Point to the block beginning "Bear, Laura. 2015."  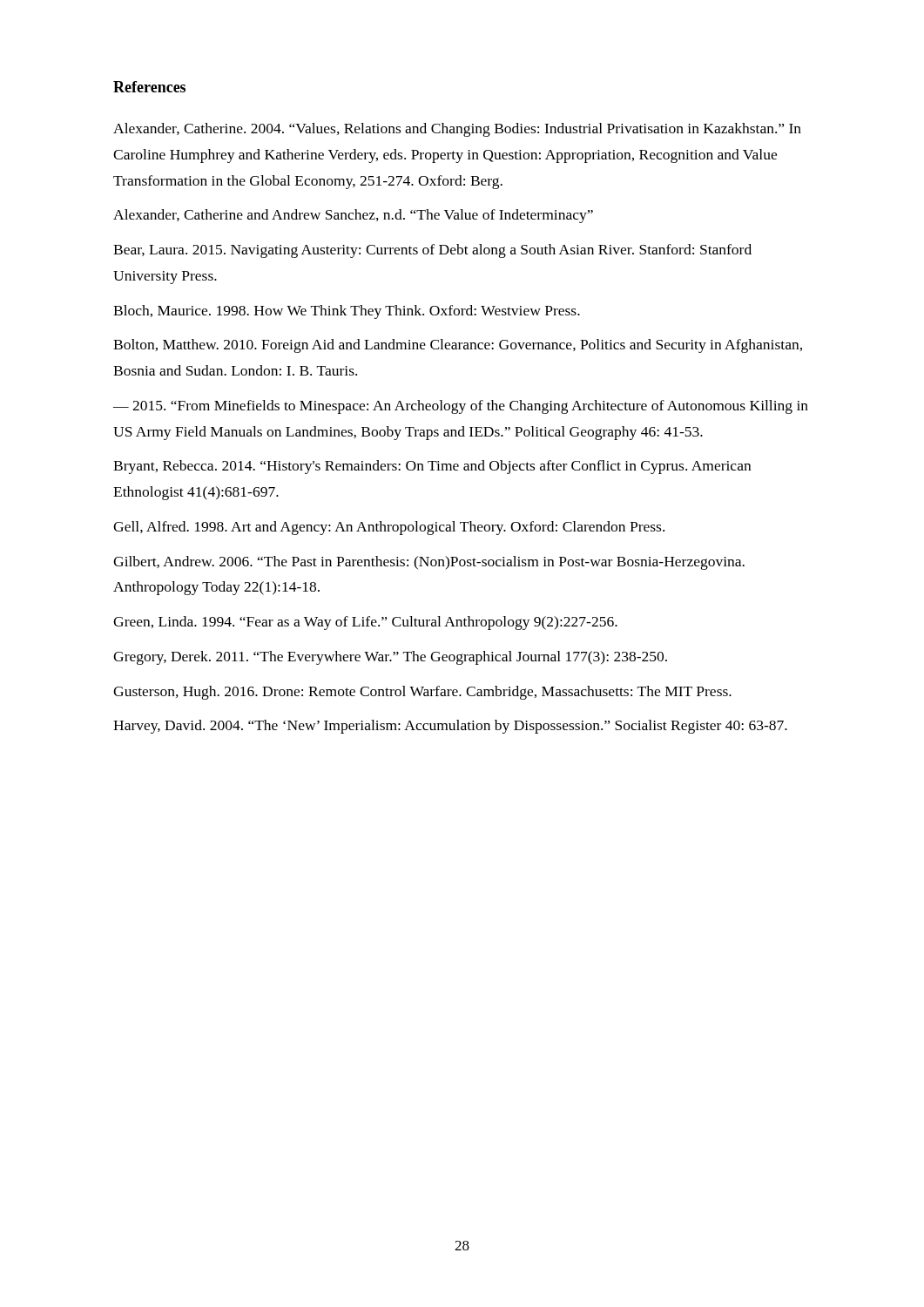432,262
